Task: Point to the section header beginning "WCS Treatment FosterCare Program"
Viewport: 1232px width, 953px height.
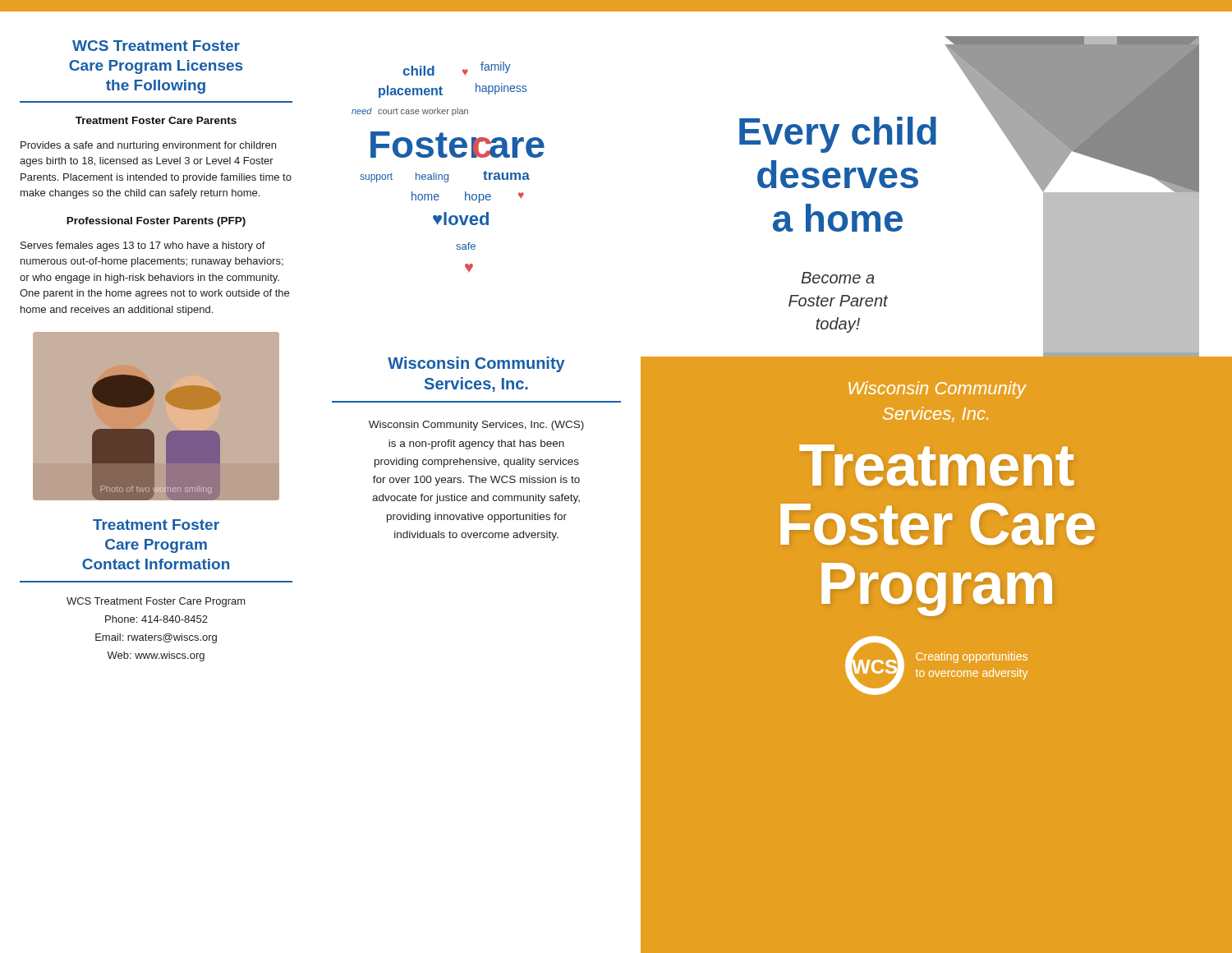Action: [x=156, y=65]
